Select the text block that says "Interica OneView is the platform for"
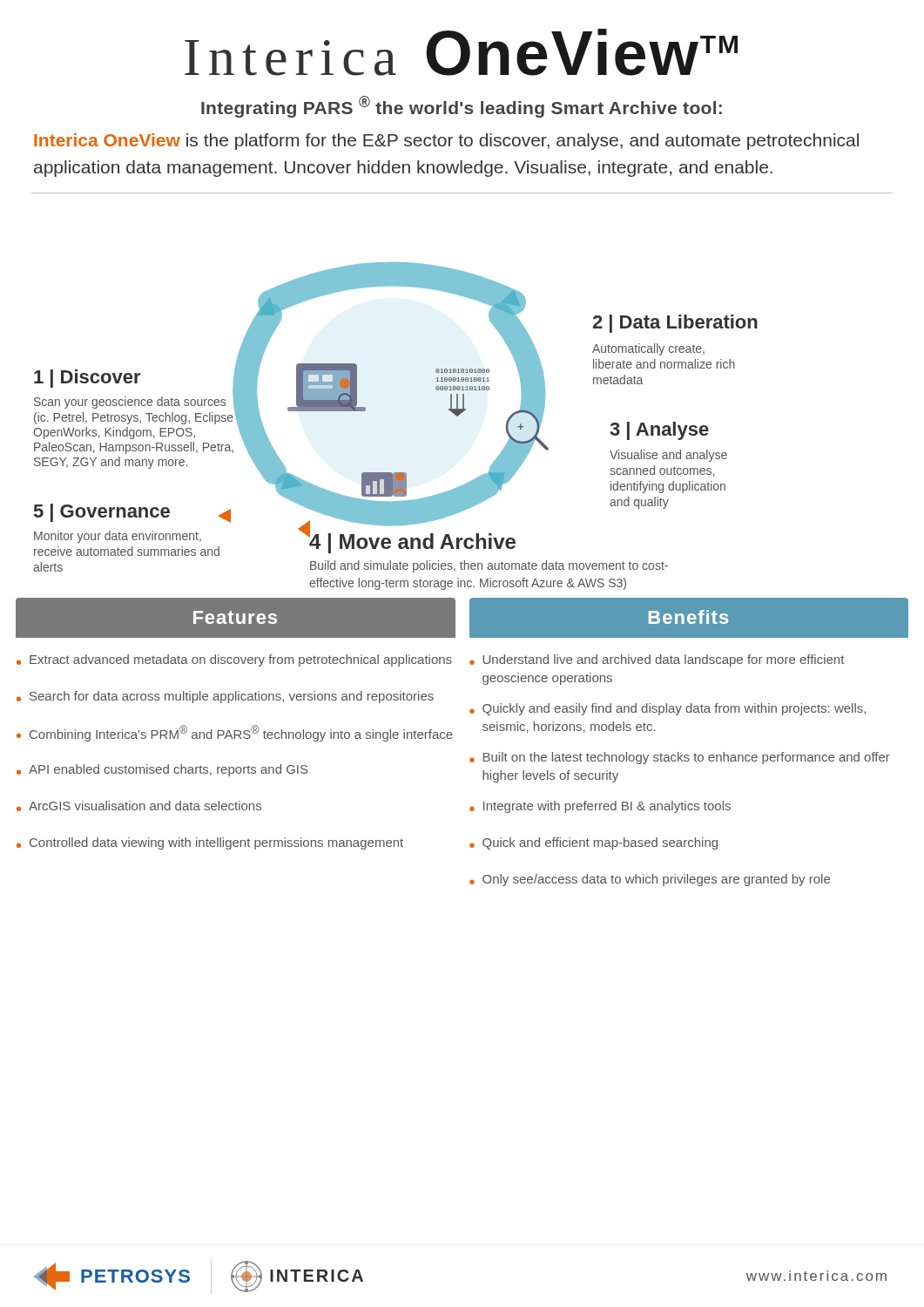Viewport: 924px width, 1307px height. coord(446,153)
